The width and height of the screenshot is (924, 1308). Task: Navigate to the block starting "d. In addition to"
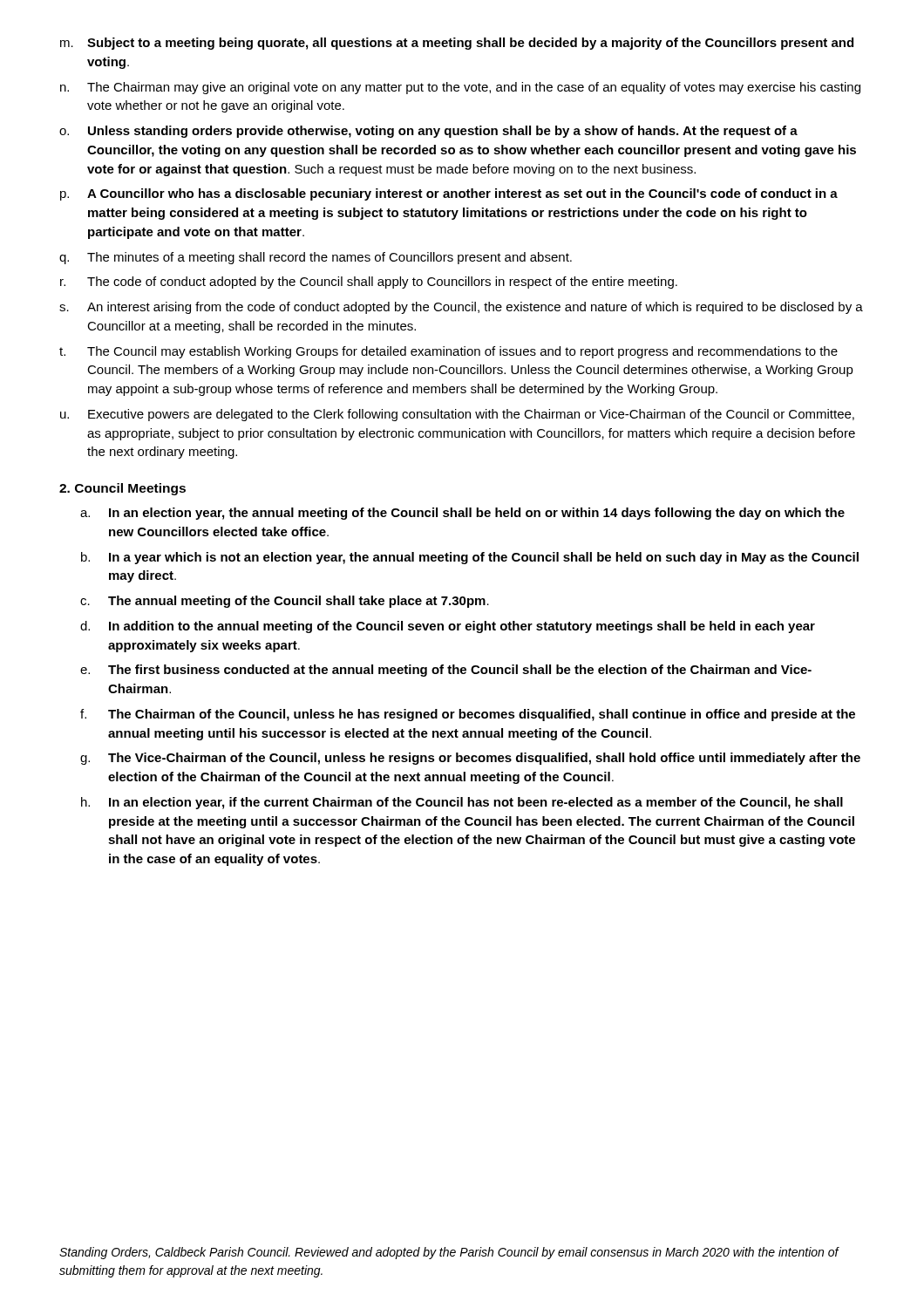(x=472, y=635)
